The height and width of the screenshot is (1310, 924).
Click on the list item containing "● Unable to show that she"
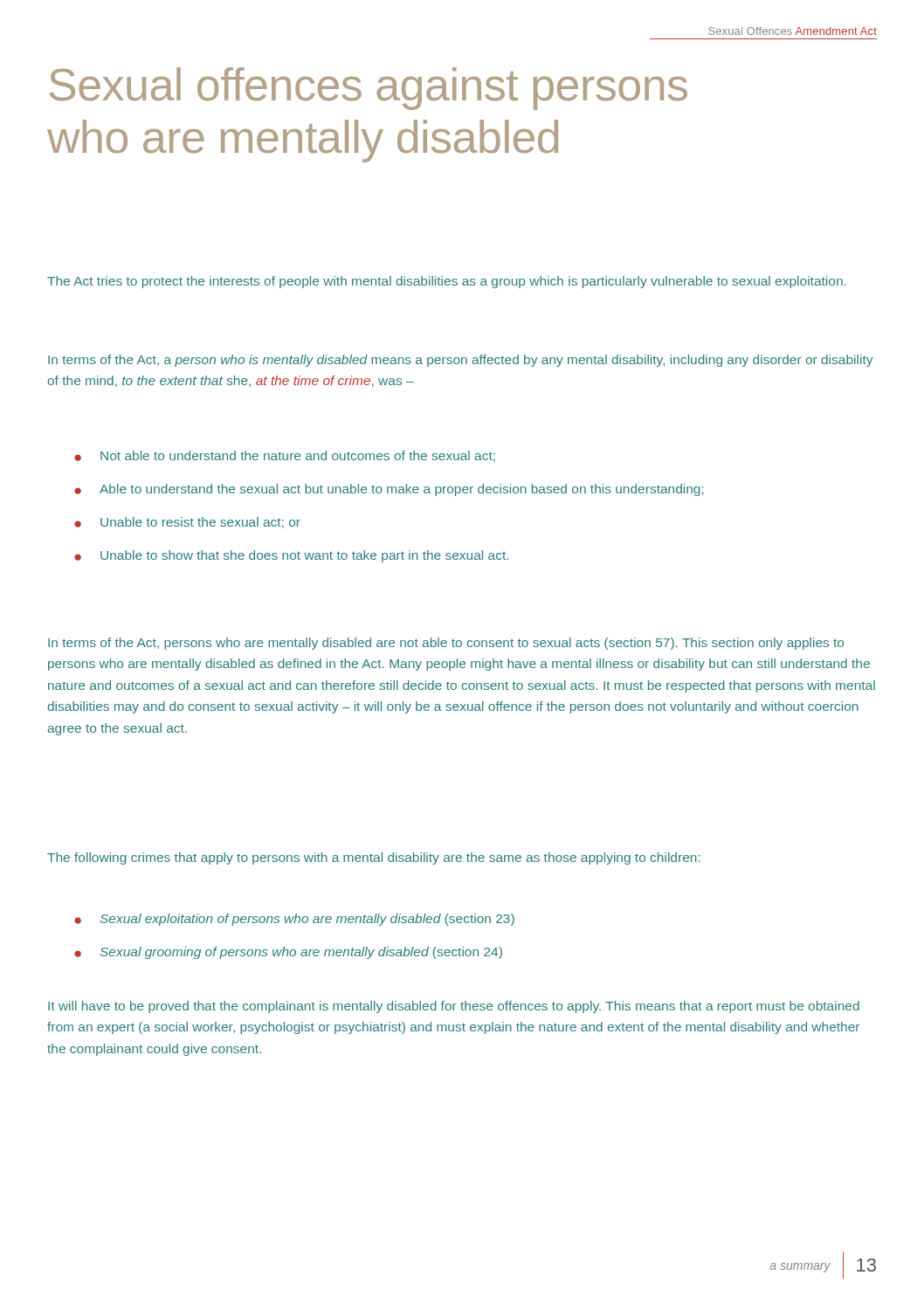click(292, 556)
